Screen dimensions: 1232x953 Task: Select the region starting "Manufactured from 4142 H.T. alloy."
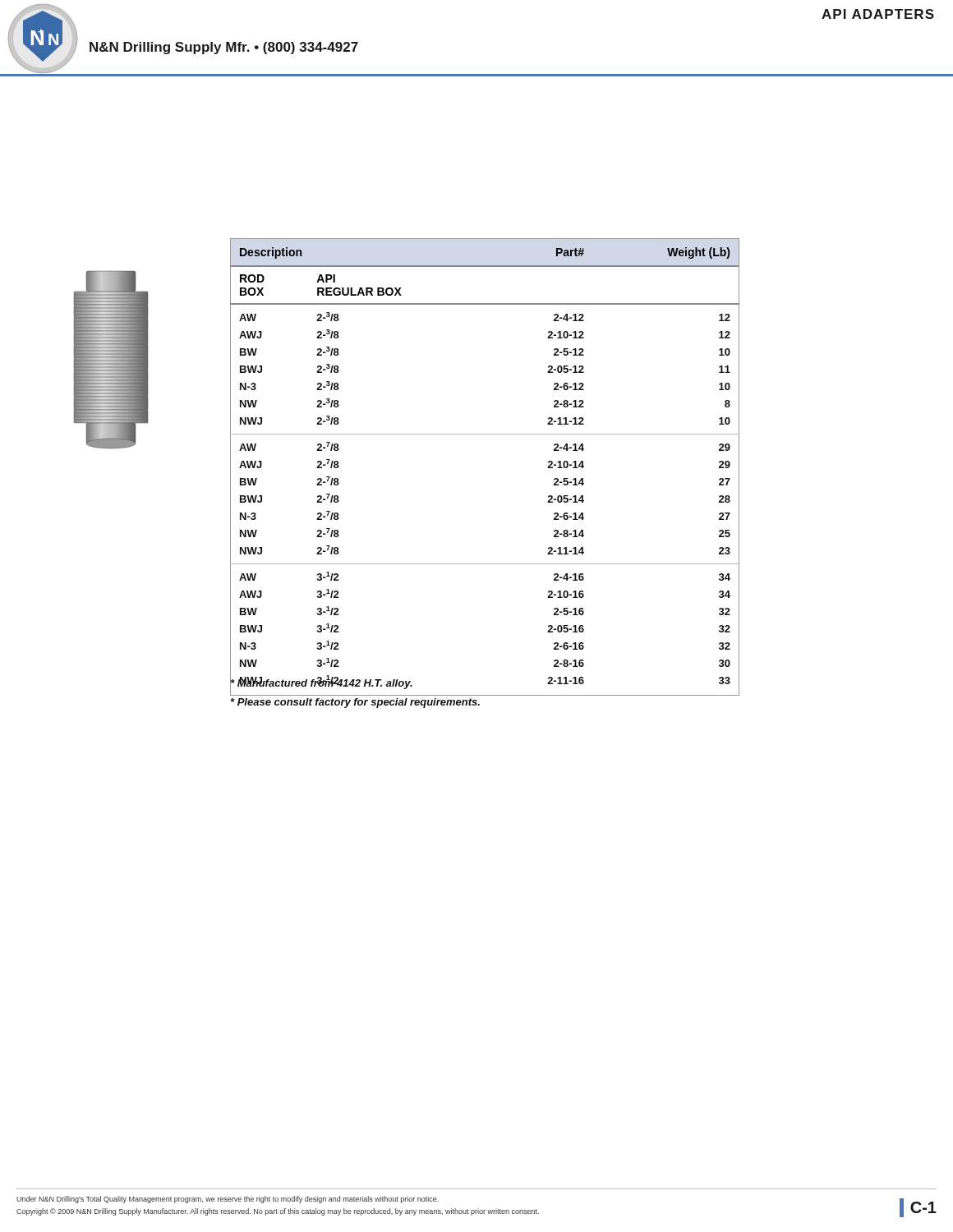coord(485,683)
